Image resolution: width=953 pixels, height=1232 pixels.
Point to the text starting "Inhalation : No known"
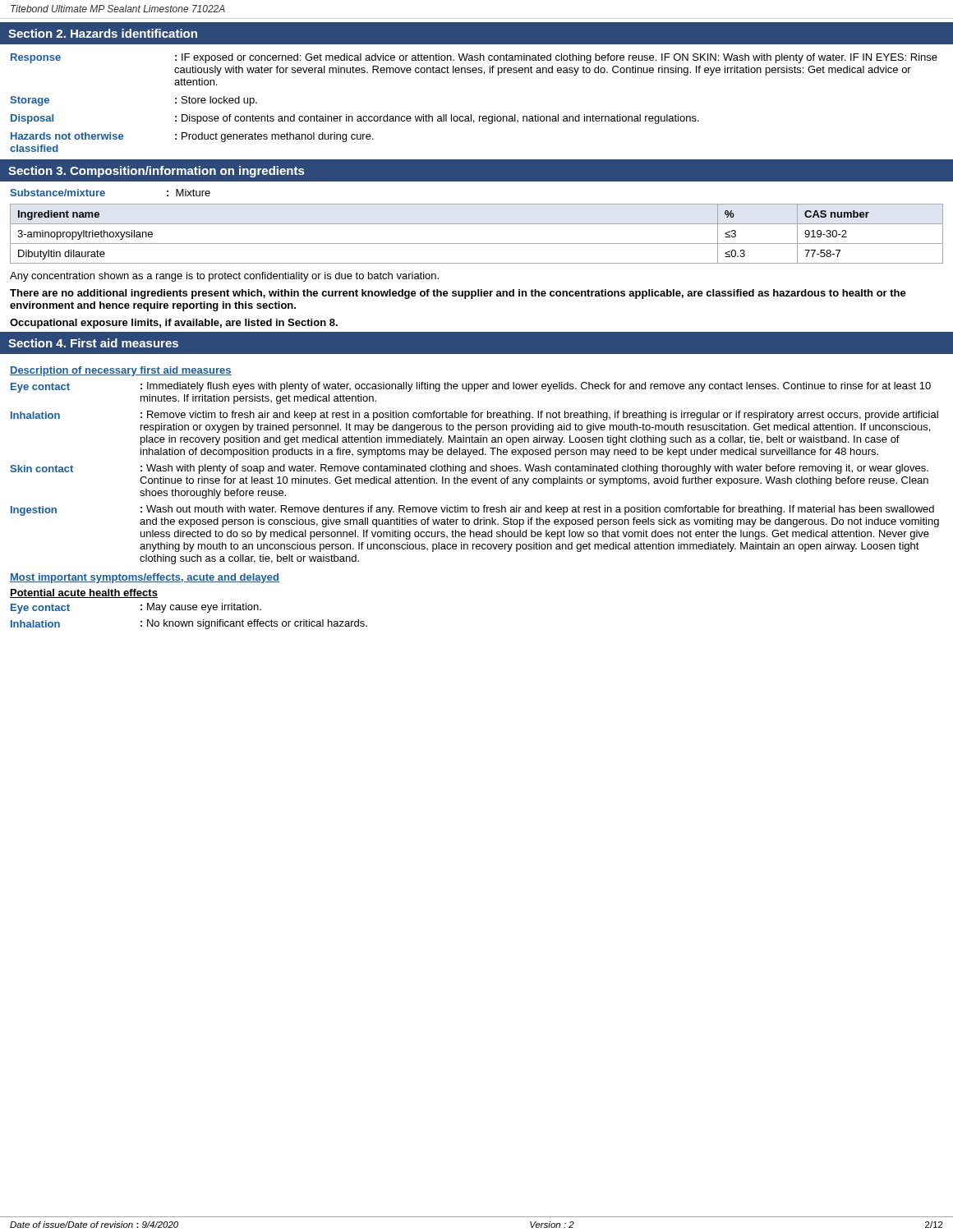pos(189,624)
